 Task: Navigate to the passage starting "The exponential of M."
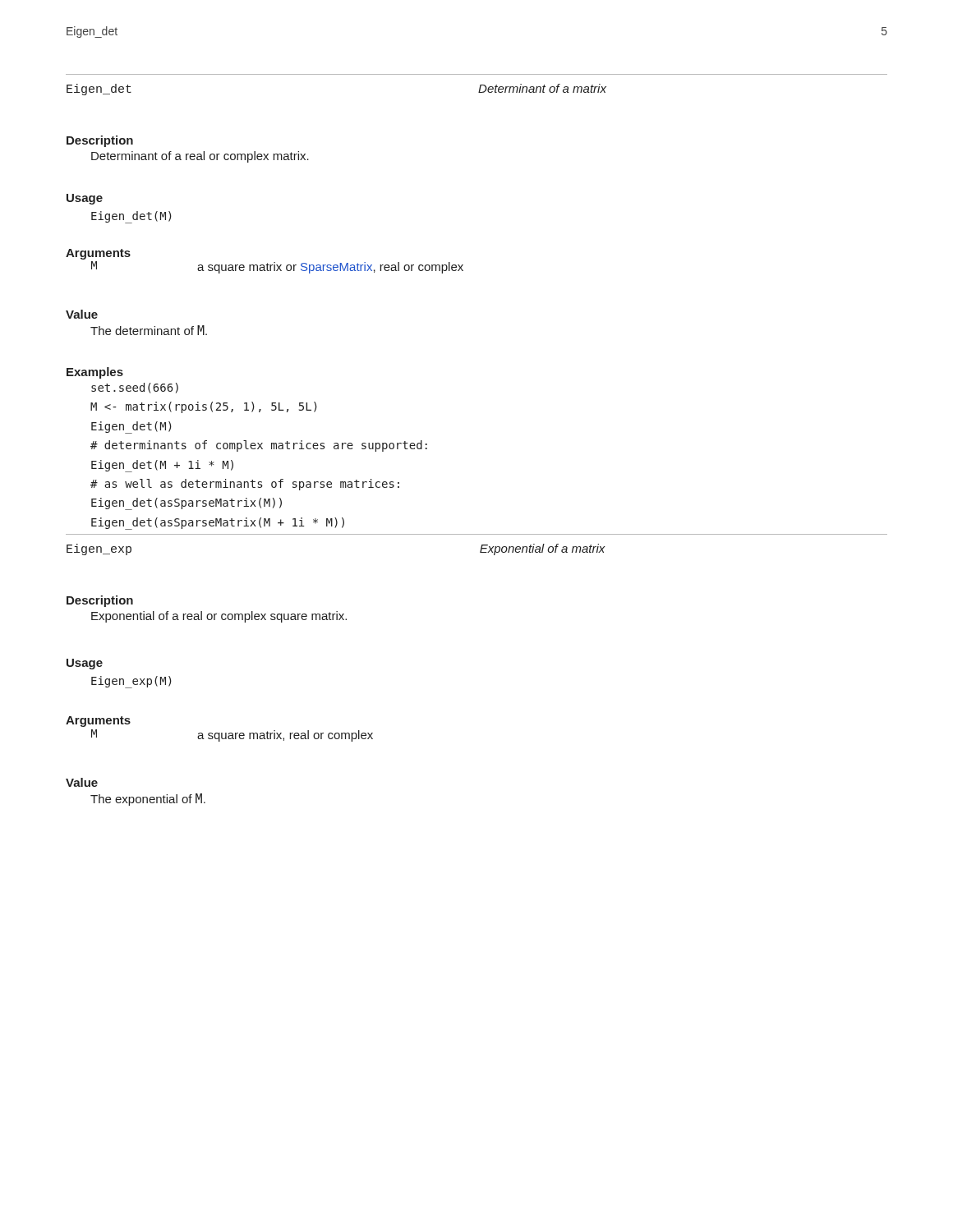[x=148, y=800]
